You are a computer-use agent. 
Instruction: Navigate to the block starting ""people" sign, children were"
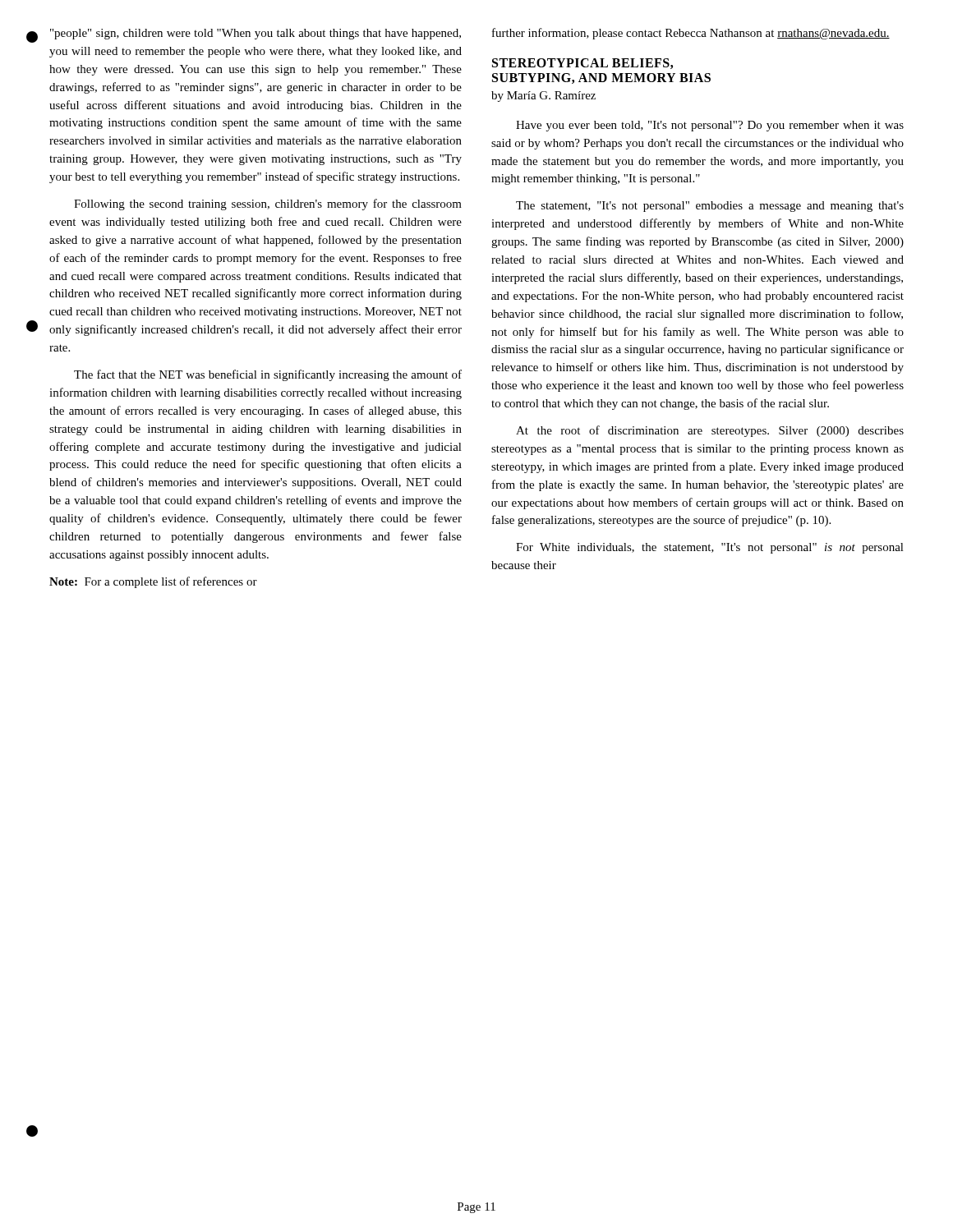255,106
